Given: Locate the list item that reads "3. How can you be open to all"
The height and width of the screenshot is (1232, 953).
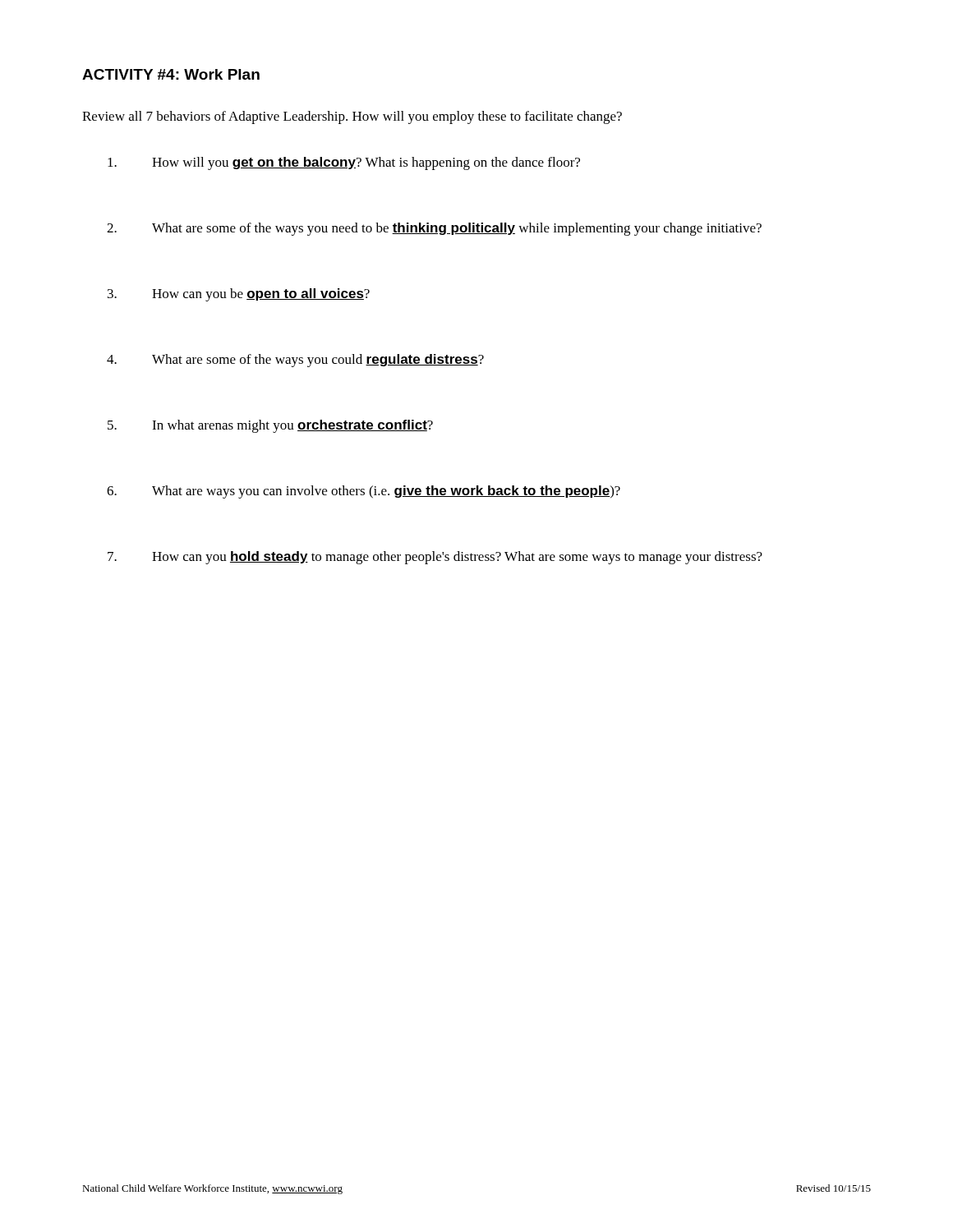Looking at the screenshot, I should pyautogui.click(x=239, y=295).
